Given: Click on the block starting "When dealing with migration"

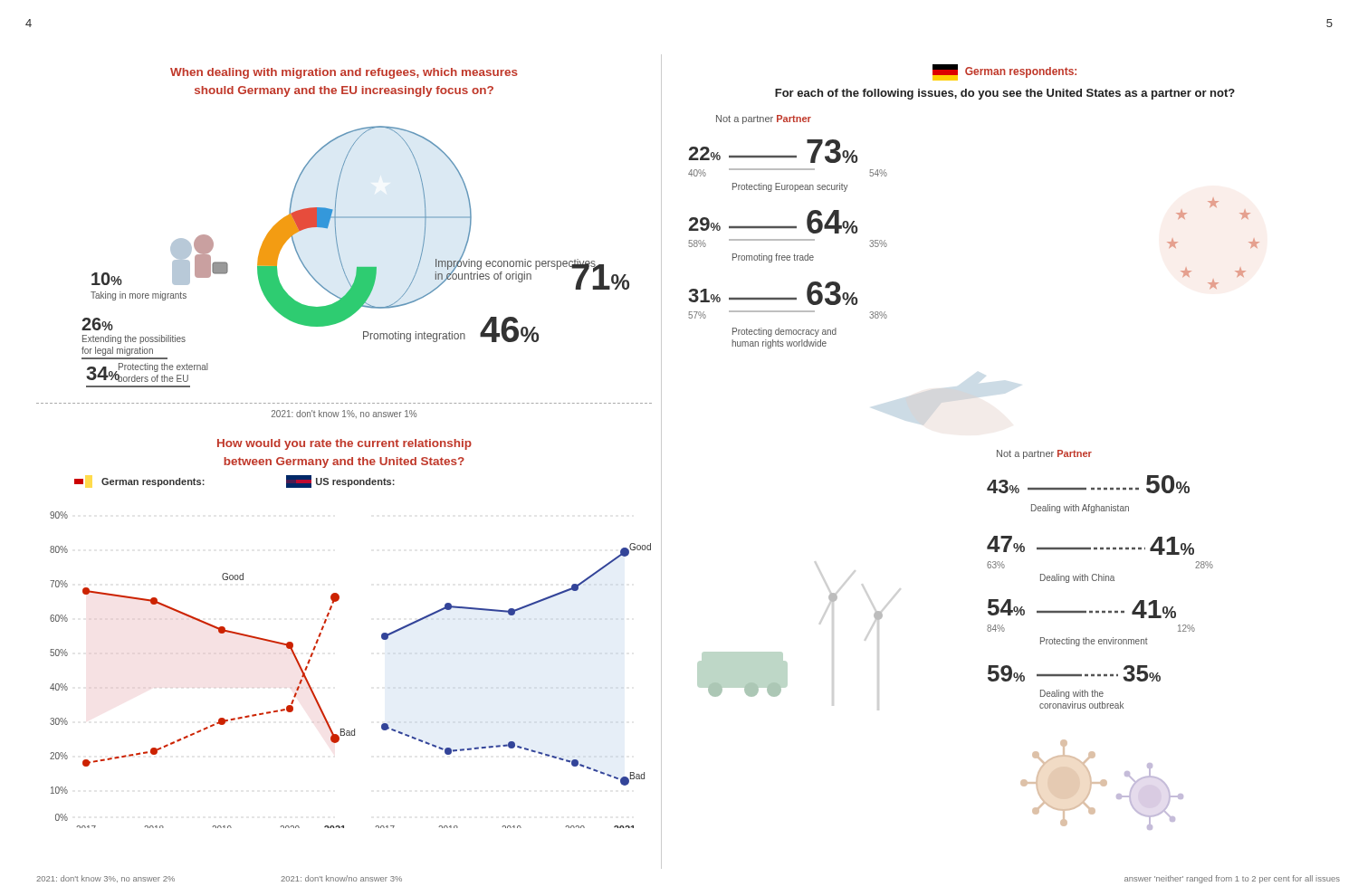Looking at the screenshot, I should tap(344, 81).
